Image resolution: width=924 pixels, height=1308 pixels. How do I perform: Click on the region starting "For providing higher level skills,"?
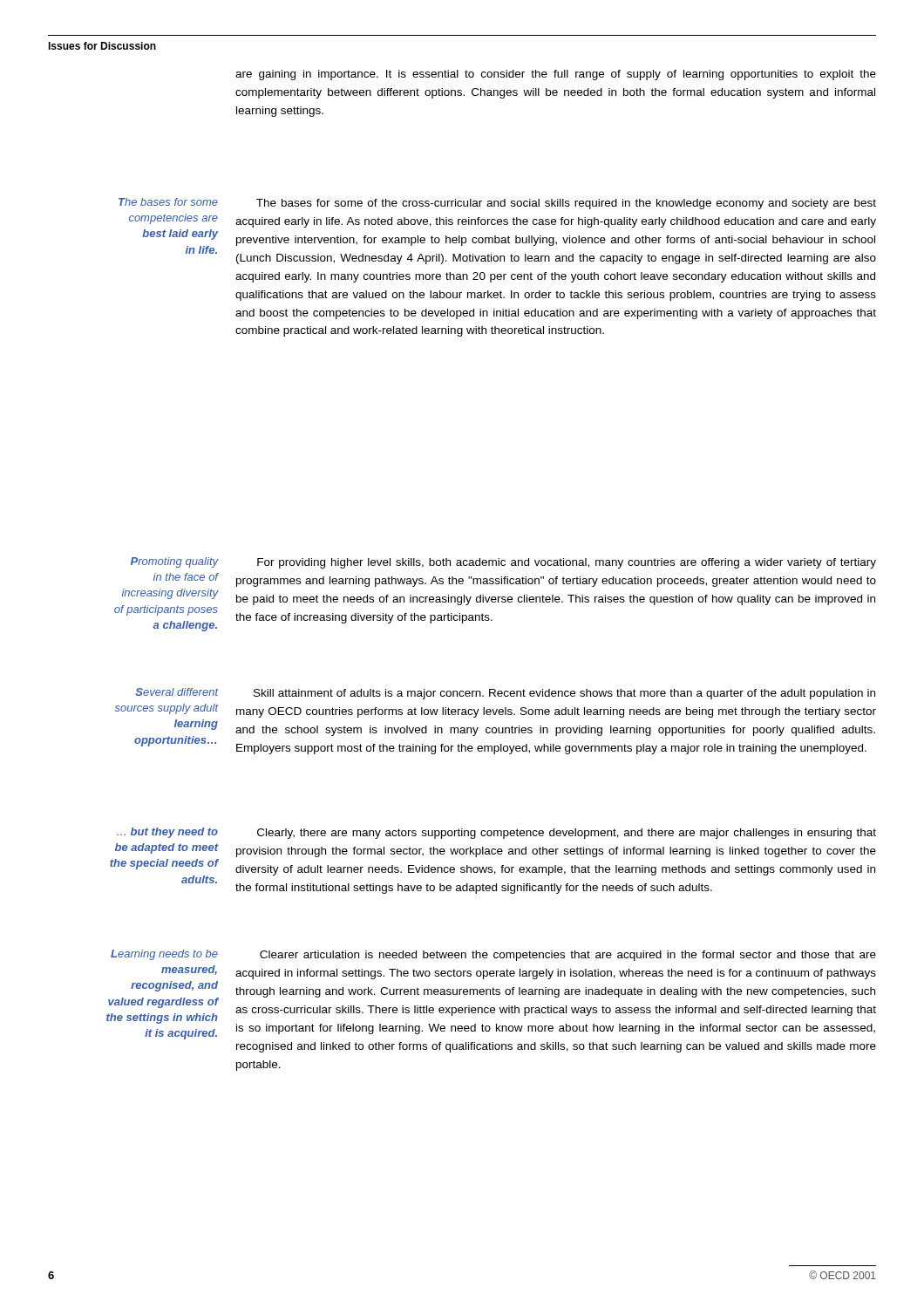556,589
